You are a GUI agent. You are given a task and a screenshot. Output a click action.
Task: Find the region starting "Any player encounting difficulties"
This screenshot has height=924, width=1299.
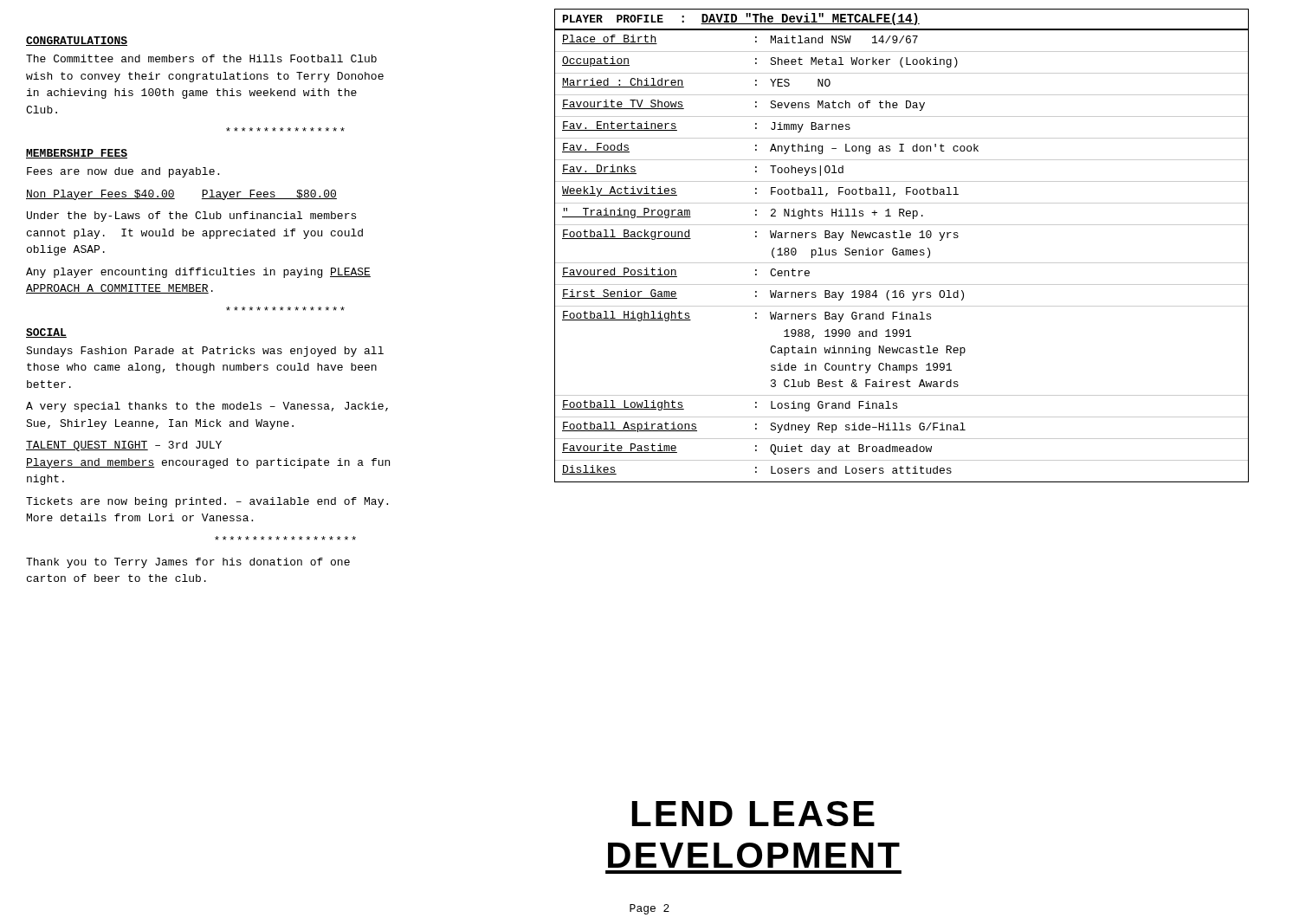coord(198,280)
